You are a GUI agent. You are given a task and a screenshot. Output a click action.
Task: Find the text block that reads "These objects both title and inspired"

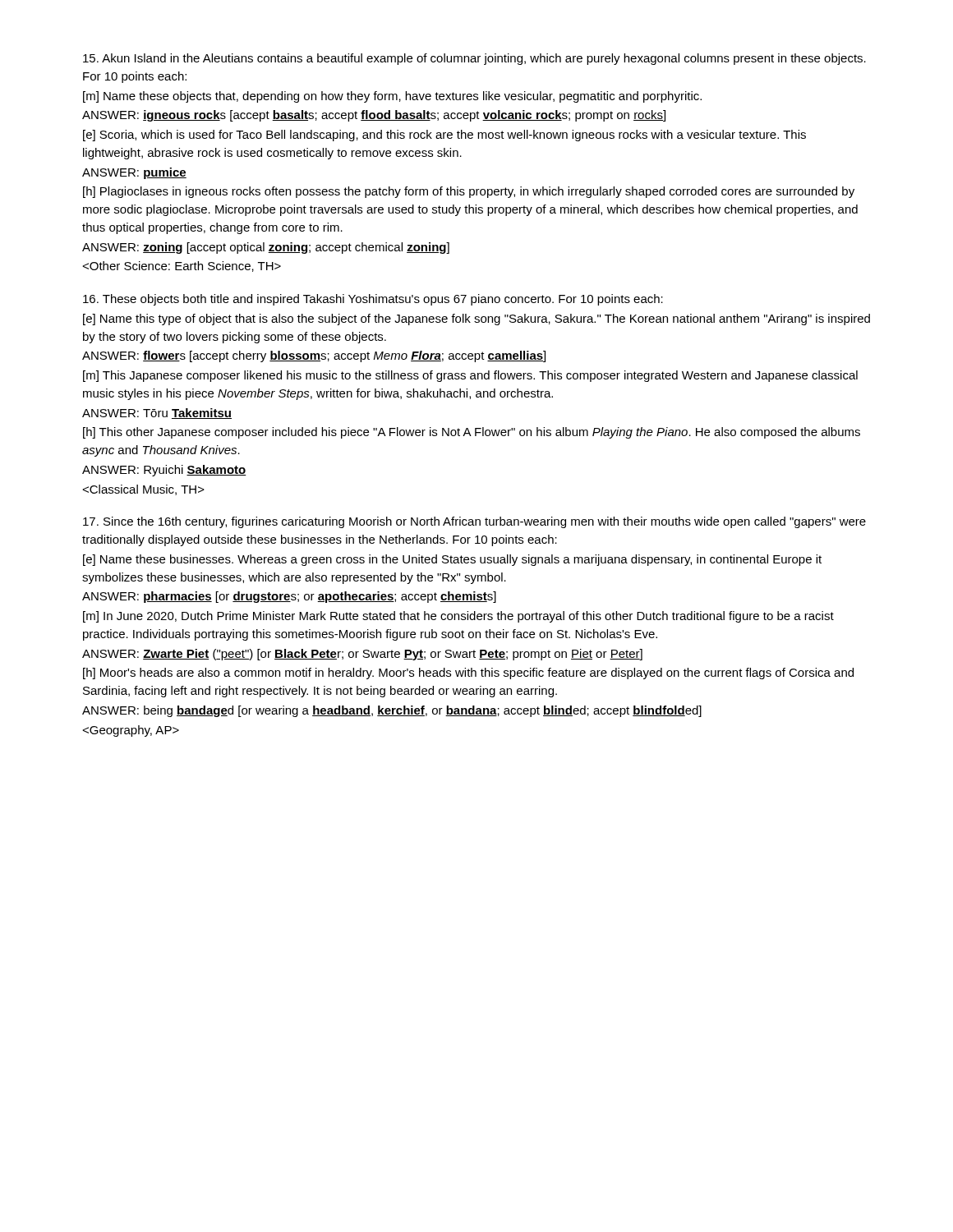pos(476,394)
